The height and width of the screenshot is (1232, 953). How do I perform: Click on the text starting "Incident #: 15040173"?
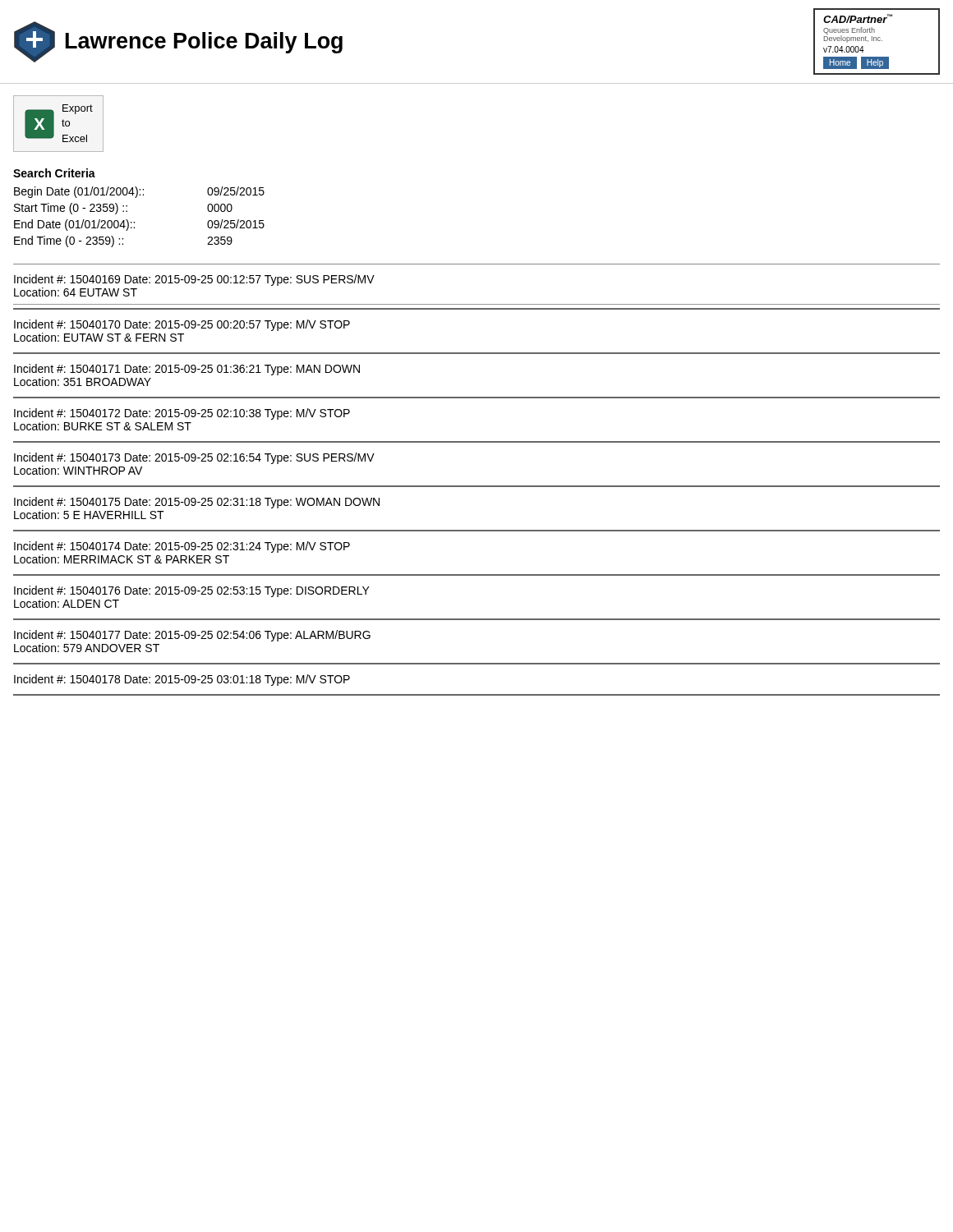[194, 458]
